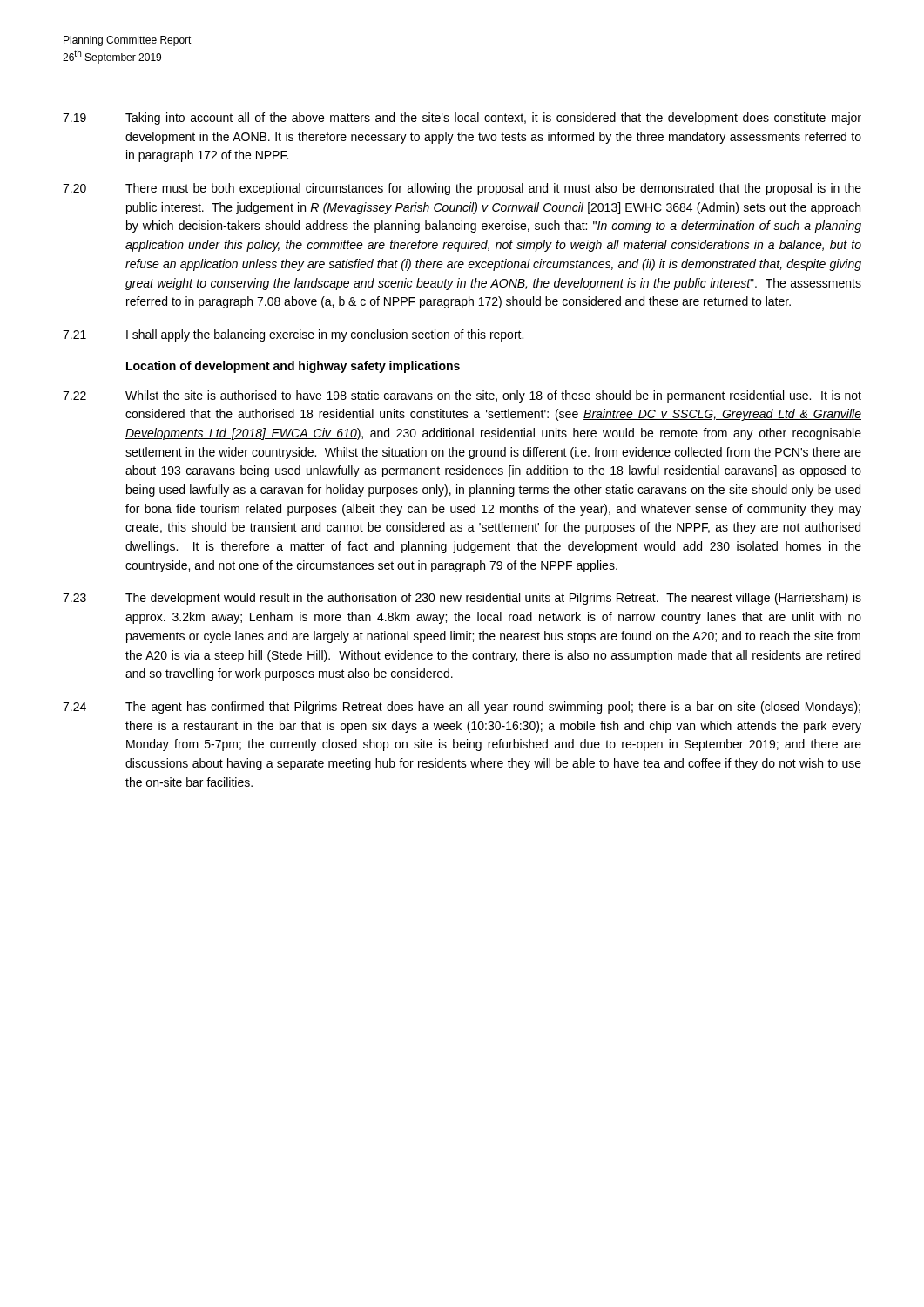Viewport: 924px width, 1307px height.
Task: Select the list item containing "7.24 The agent has confirmed"
Action: pyautogui.click(x=462, y=745)
